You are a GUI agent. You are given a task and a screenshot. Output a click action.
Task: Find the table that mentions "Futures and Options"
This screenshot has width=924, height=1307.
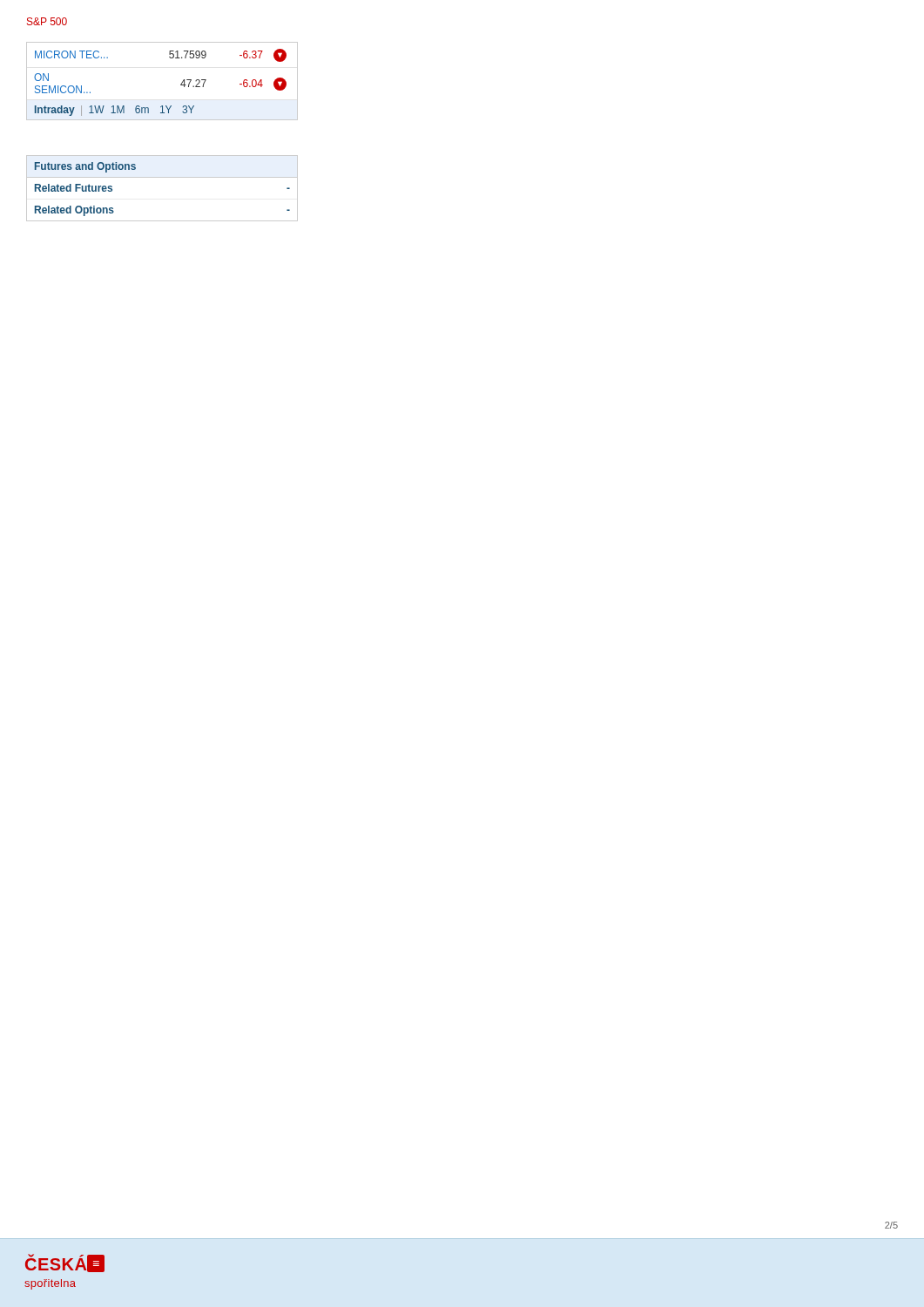click(162, 188)
